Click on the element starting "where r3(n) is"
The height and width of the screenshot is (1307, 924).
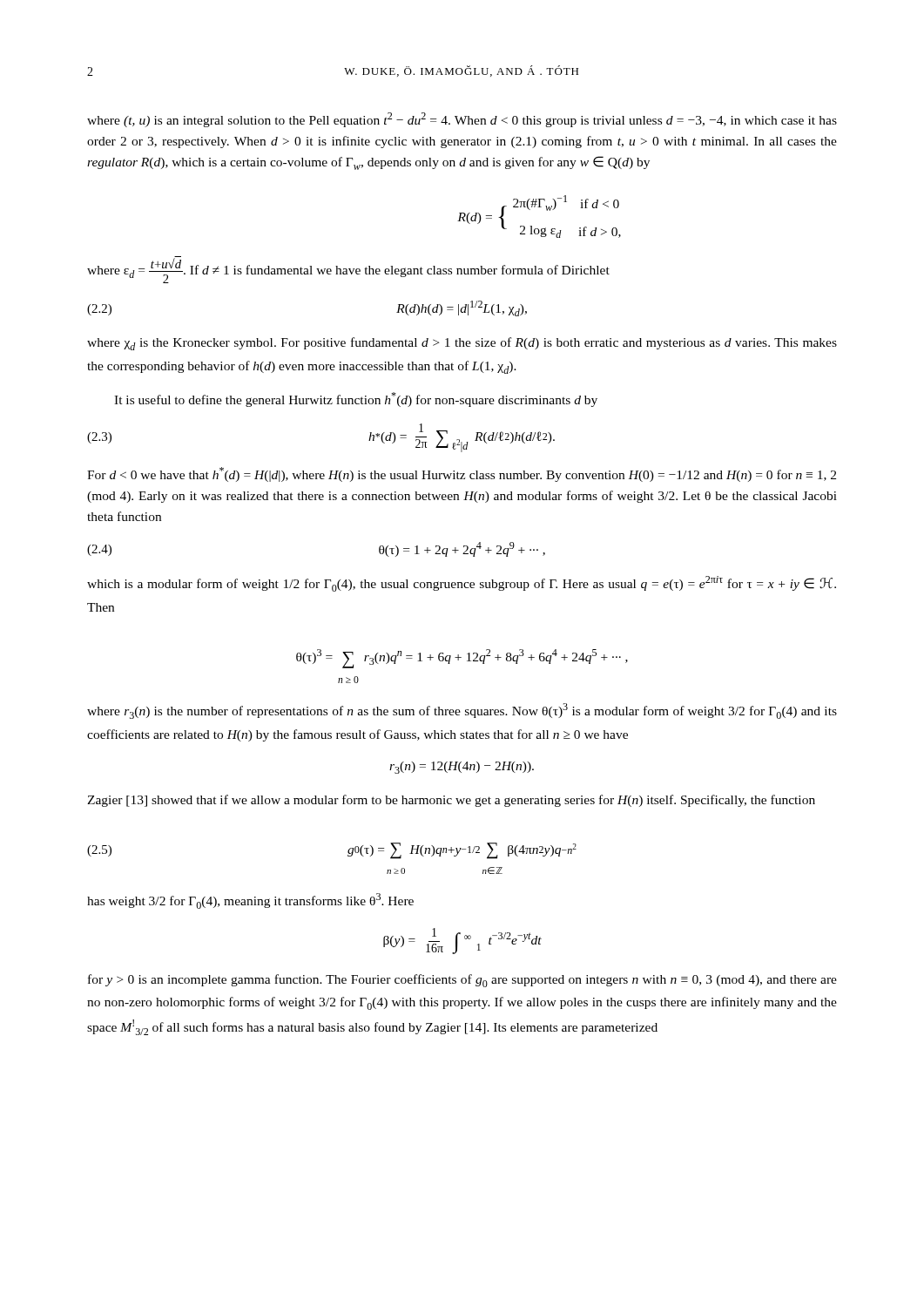[462, 721]
